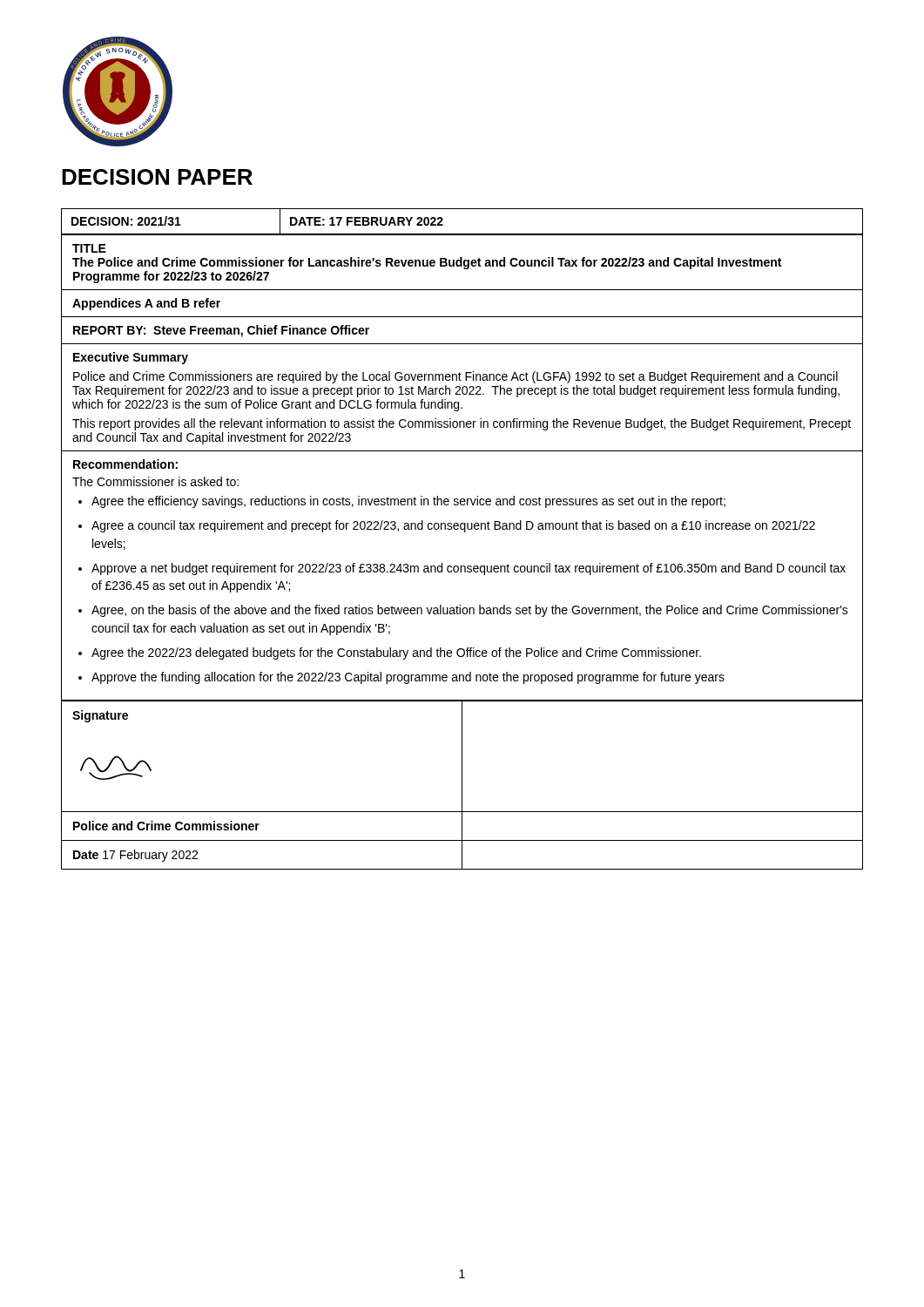Screen dimensions: 1307x924
Task: Find "DECISION PAPER" on this page
Action: point(157,177)
